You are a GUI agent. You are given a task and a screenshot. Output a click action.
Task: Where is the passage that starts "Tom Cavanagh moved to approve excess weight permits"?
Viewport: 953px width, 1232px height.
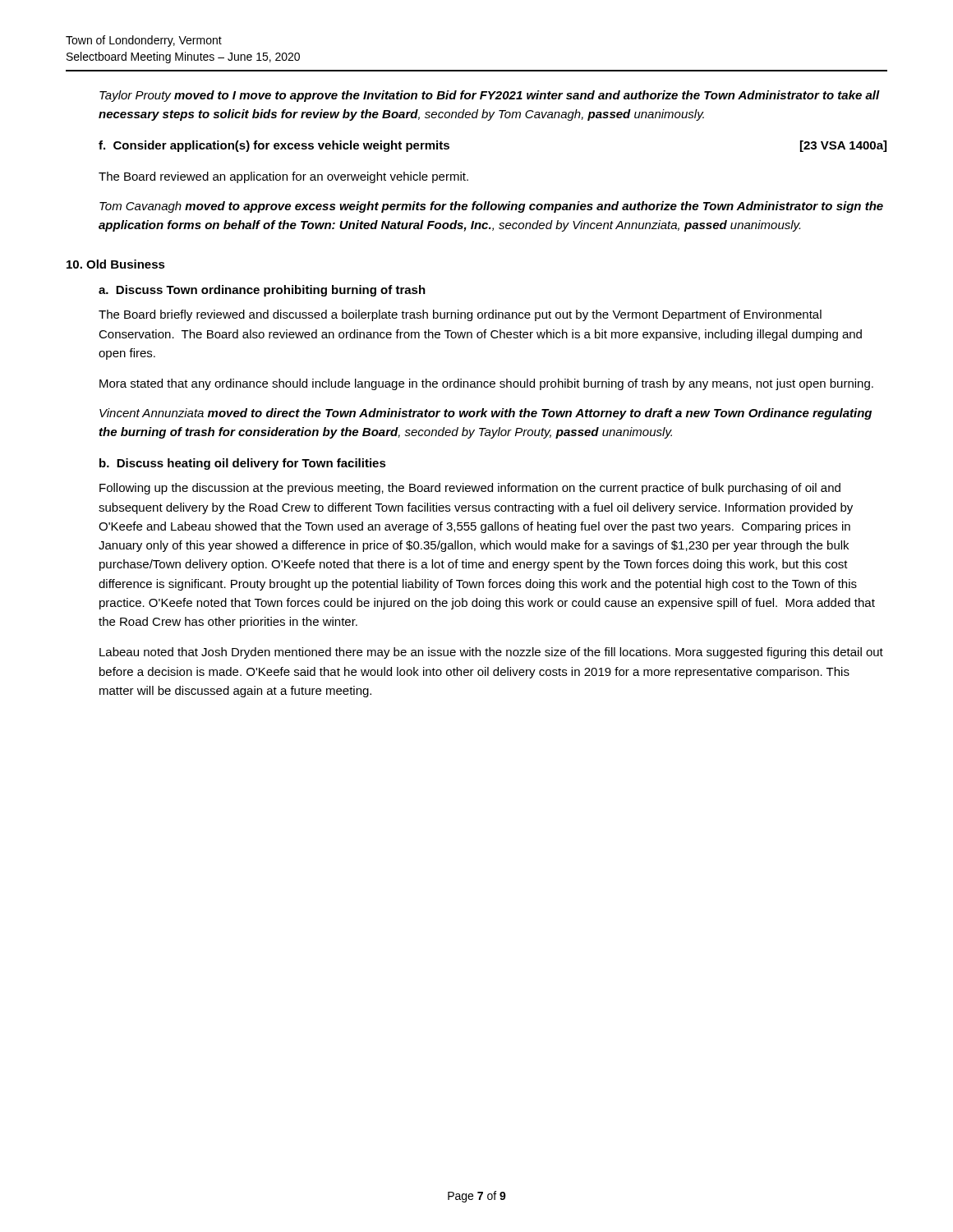(491, 215)
